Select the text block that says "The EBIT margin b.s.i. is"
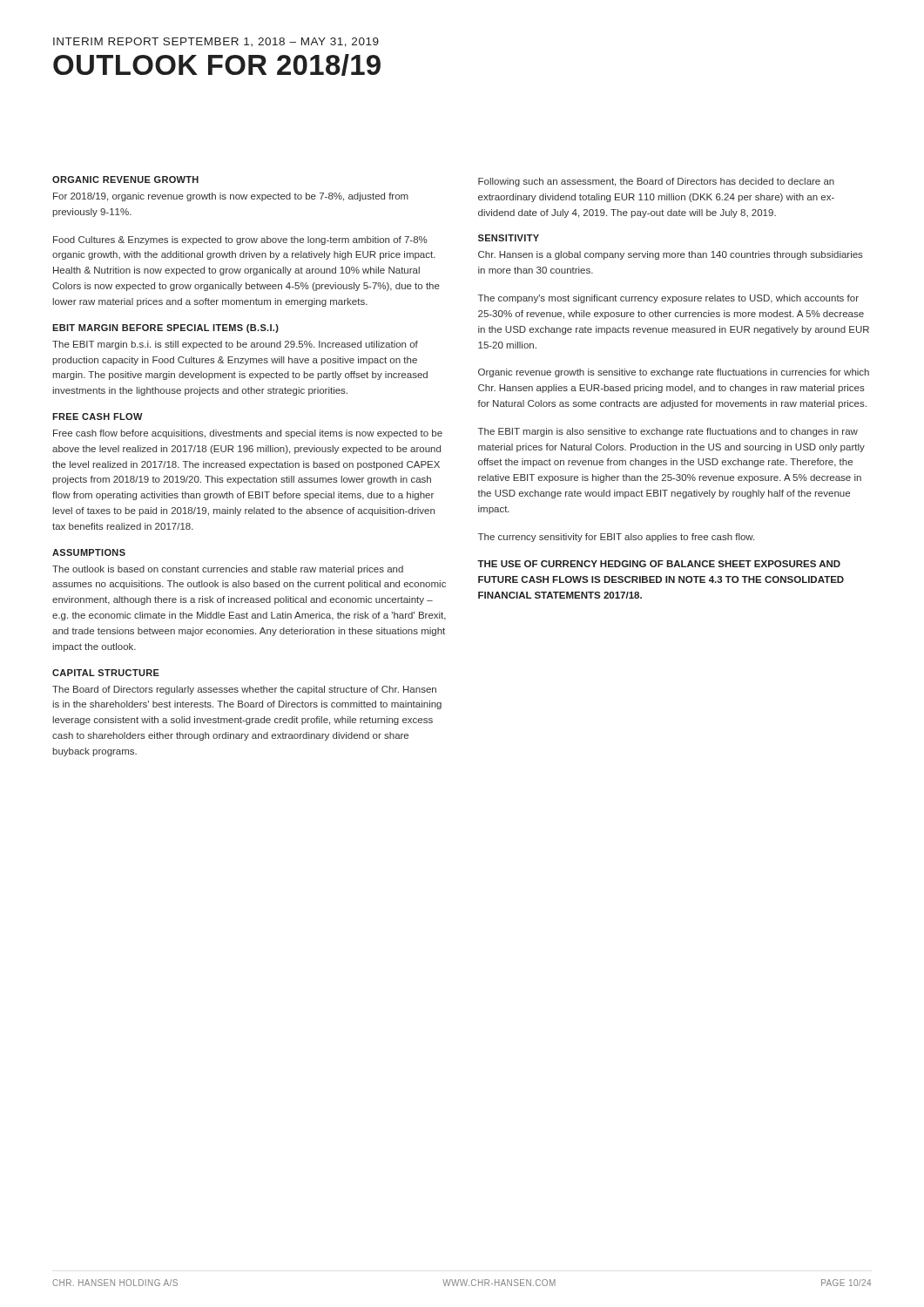Viewport: 924px width, 1307px height. tap(240, 367)
